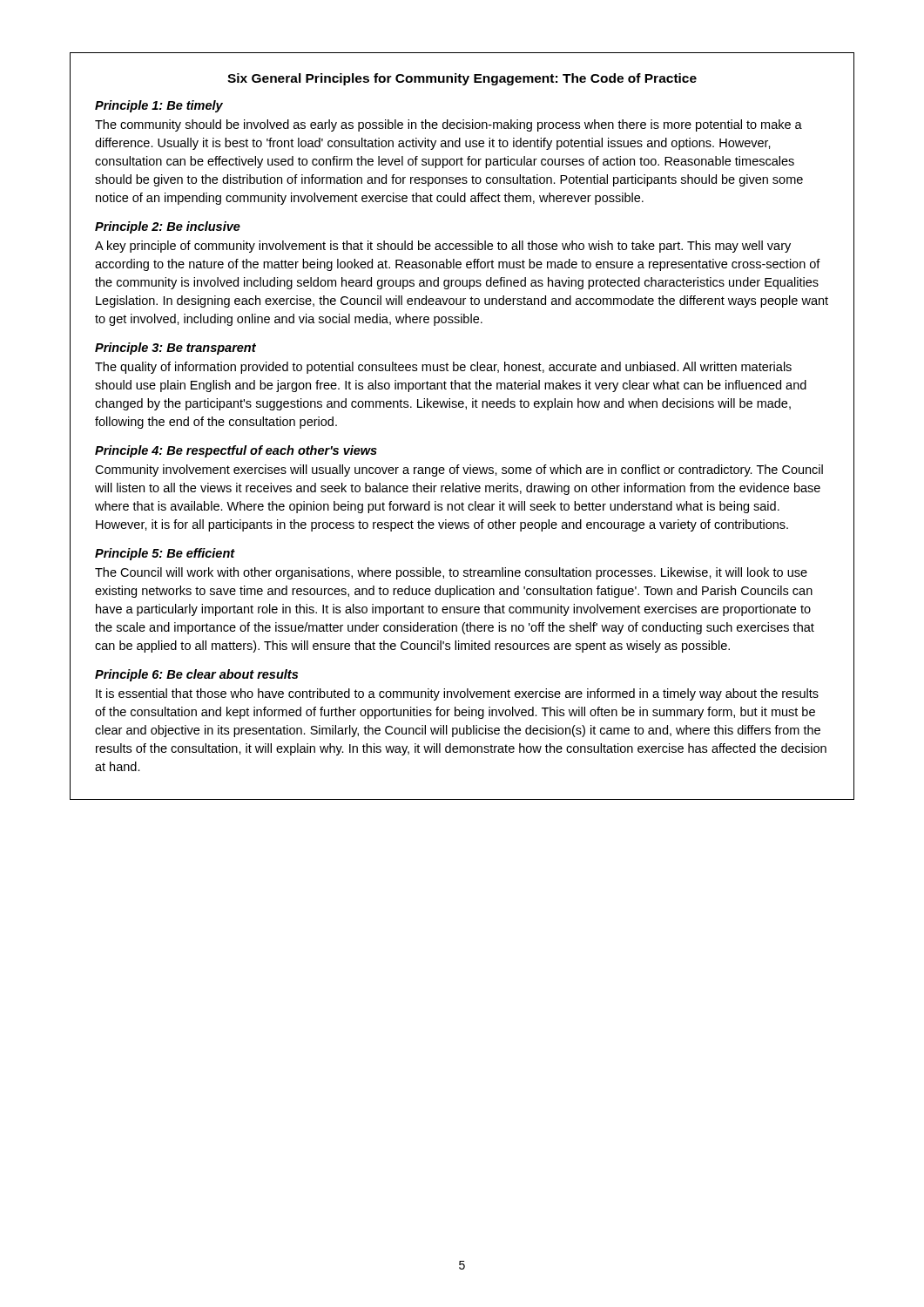Click on the passage starting "The quality of"
The image size is (924, 1307).
click(x=451, y=394)
